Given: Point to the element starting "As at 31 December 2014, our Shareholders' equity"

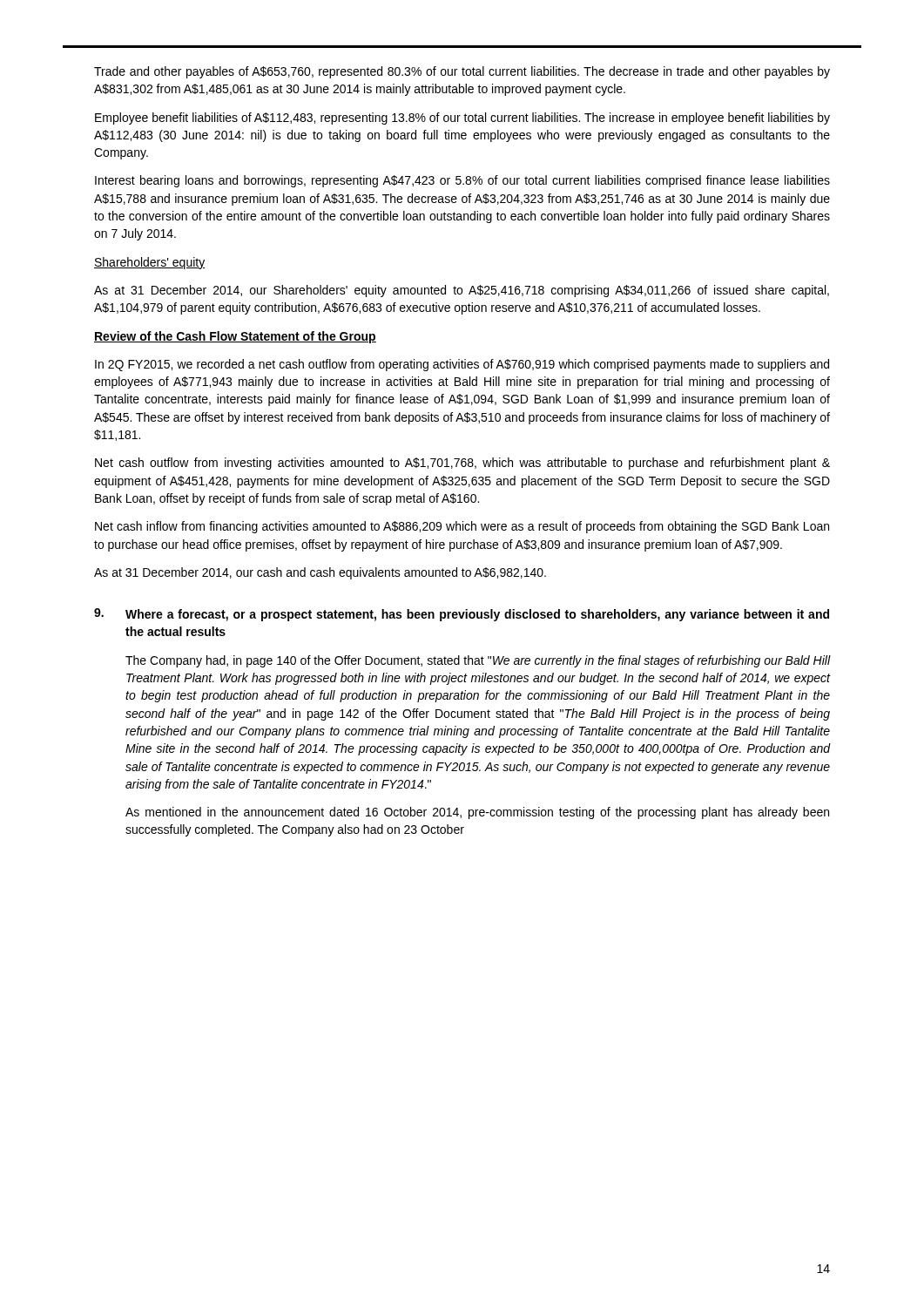Looking at the screenshot, I should pos(462,299).
